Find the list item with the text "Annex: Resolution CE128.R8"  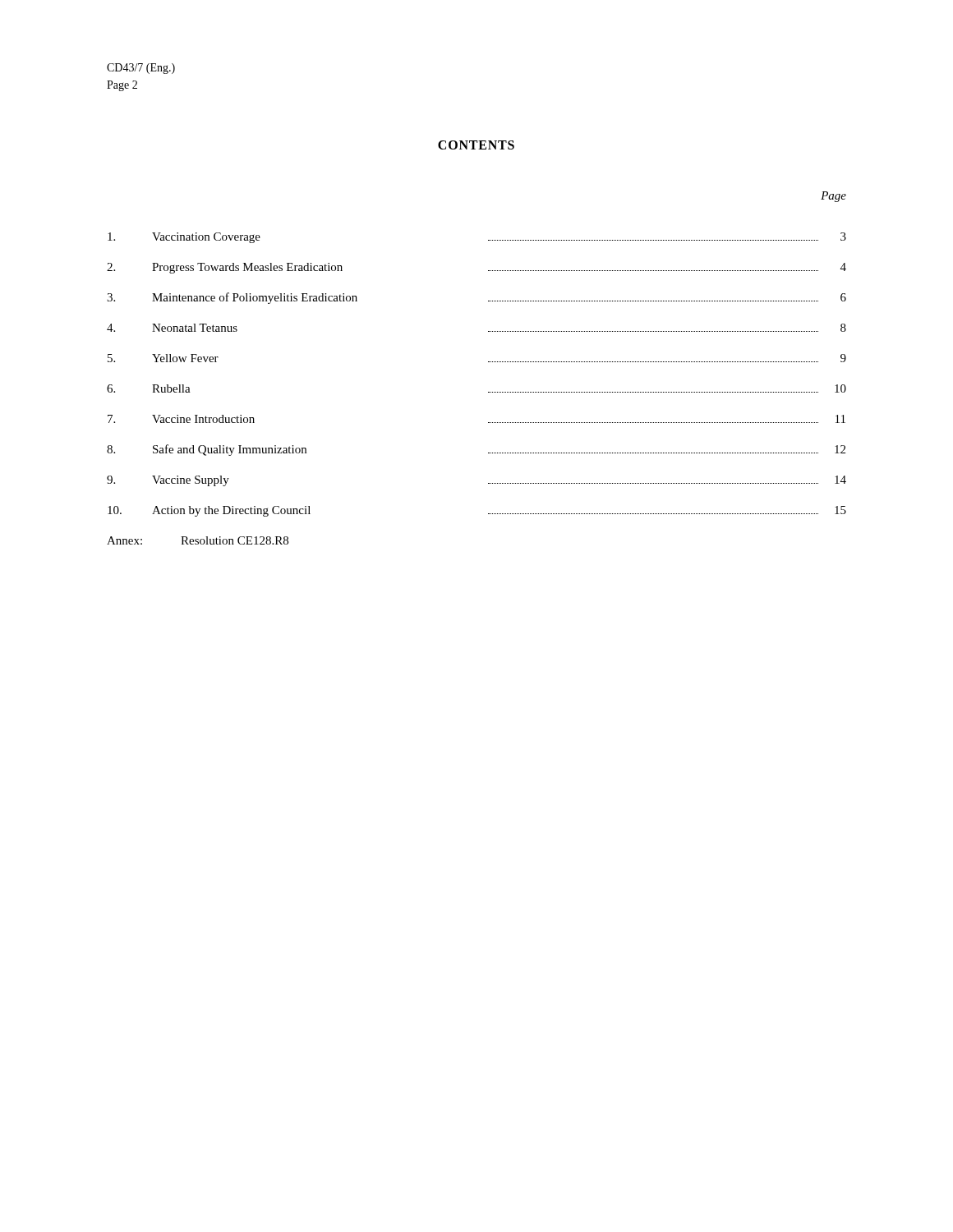pyautogui.click(x=198, y=541)
